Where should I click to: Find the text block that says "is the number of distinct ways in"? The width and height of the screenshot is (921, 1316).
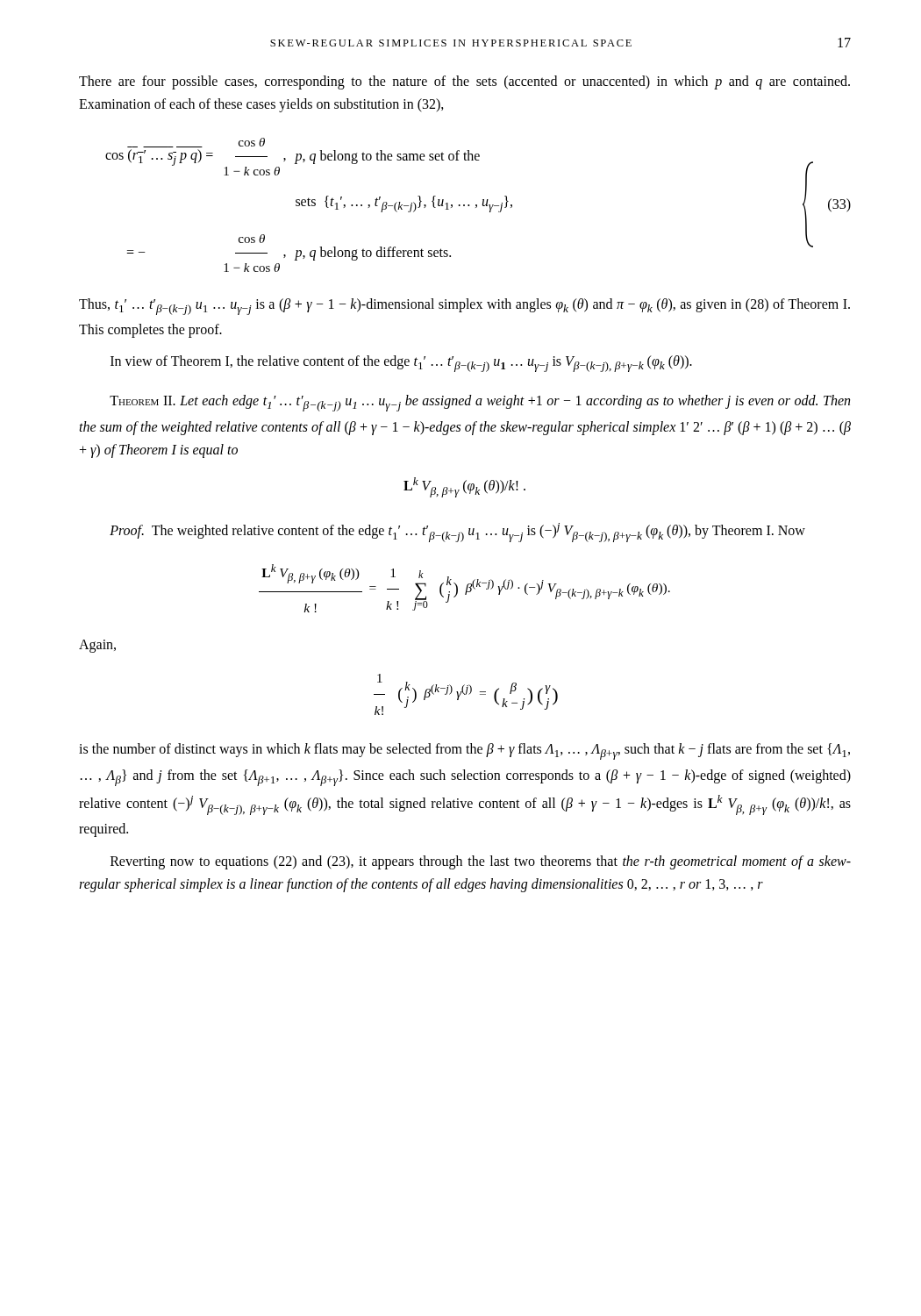tap(465, 789)
